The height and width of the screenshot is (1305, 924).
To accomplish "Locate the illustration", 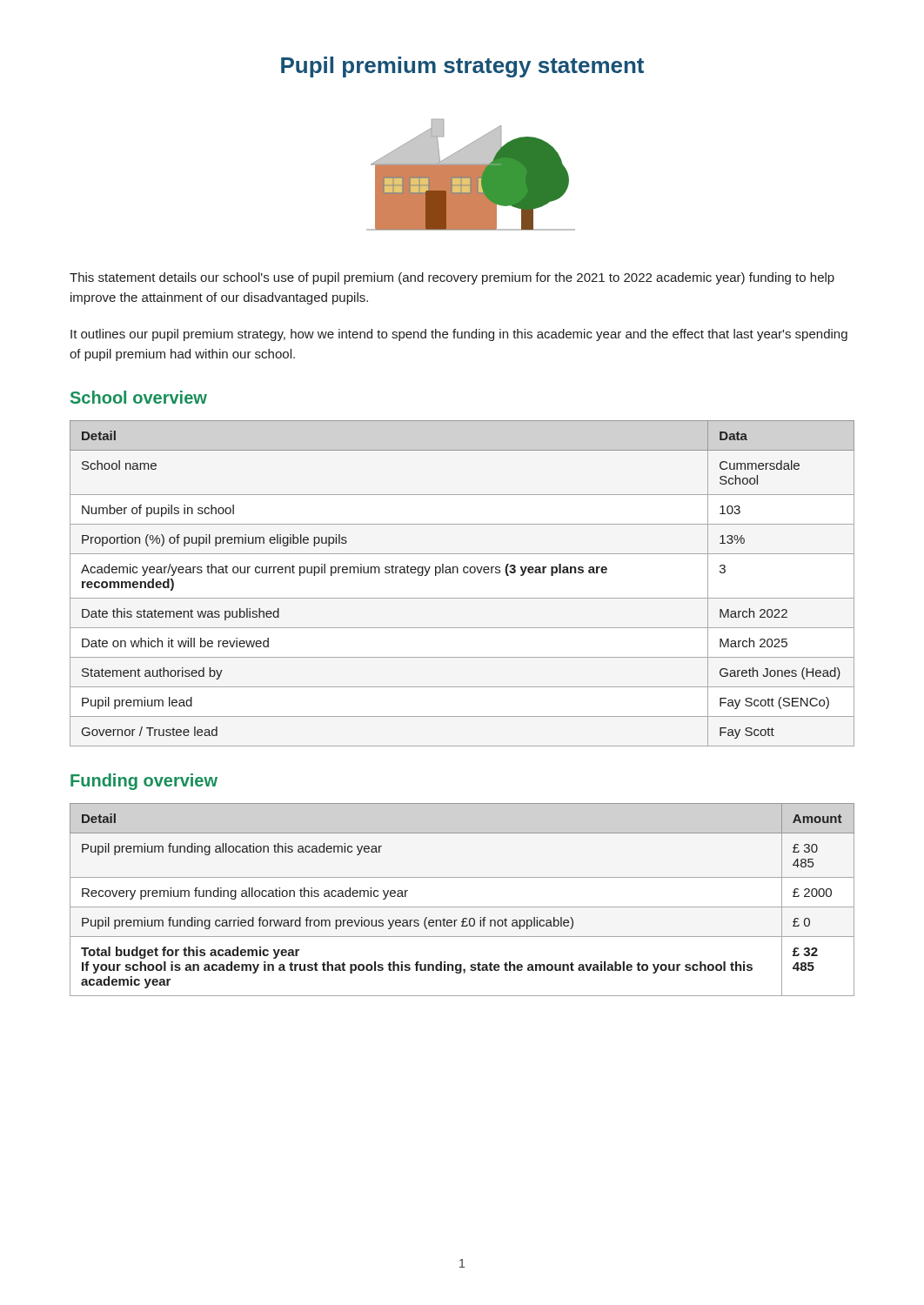I will pos(462,168).
